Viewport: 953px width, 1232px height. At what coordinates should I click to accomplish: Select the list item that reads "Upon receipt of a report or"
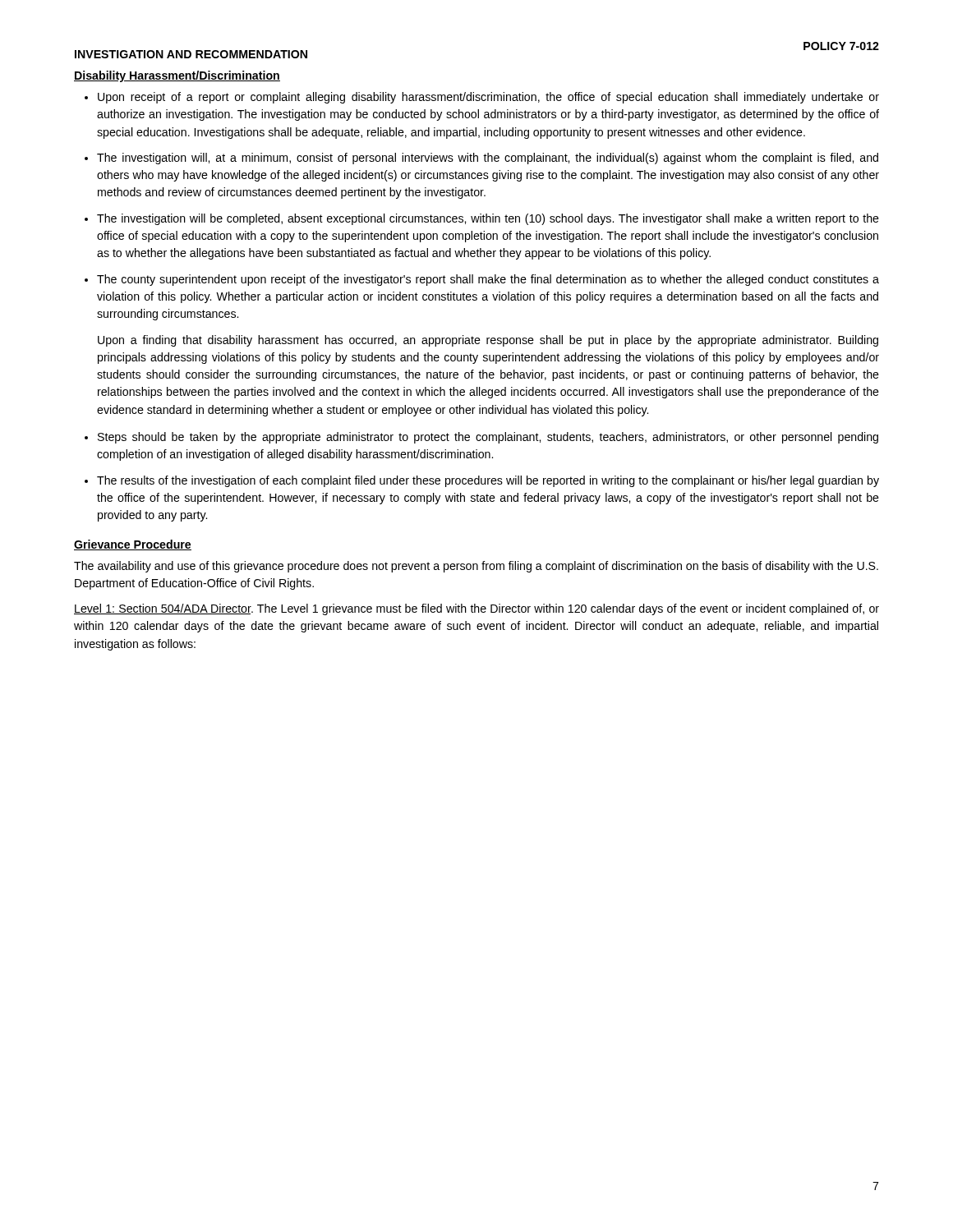[488, 115]
